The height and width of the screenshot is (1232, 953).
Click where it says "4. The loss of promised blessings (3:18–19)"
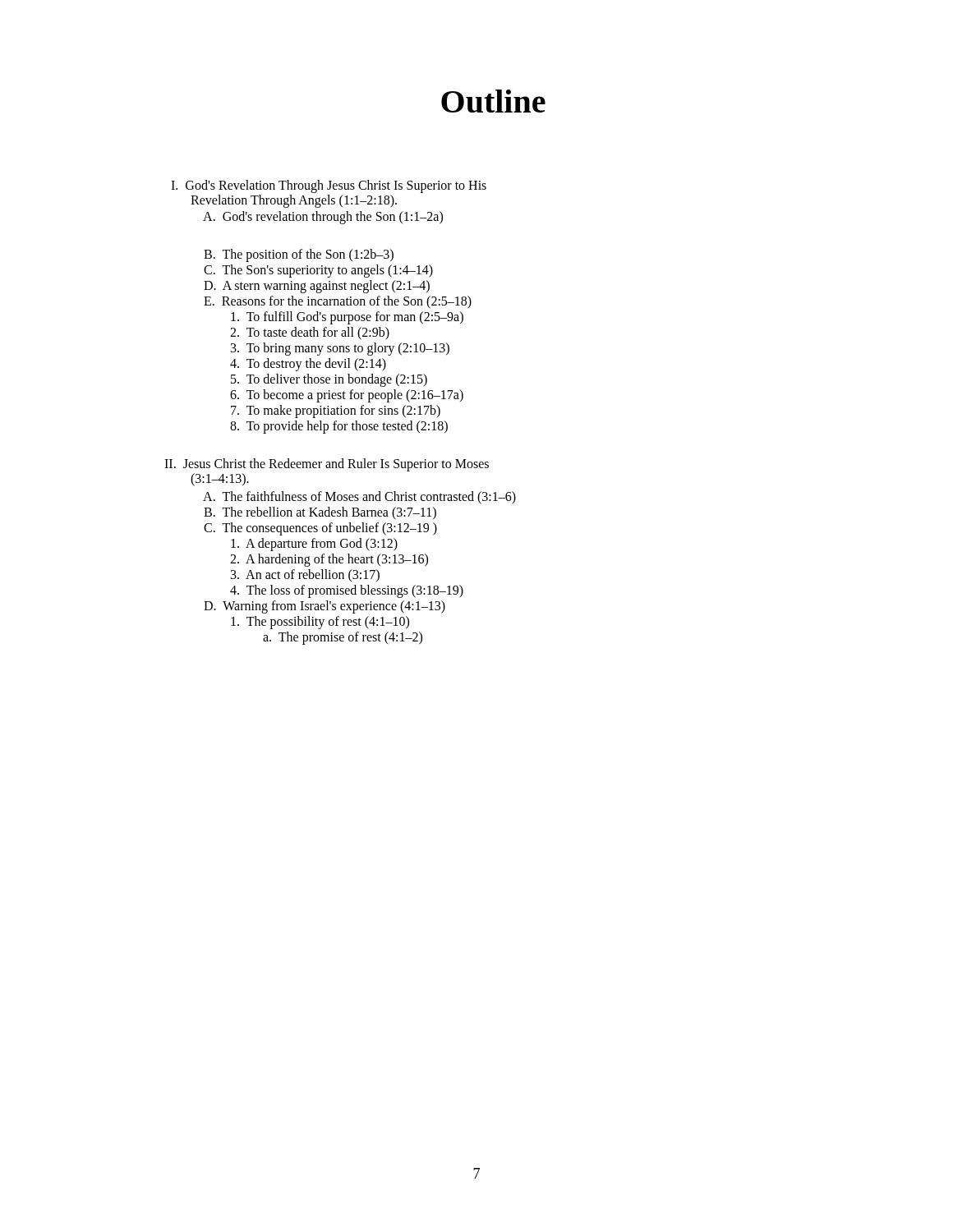347,590
